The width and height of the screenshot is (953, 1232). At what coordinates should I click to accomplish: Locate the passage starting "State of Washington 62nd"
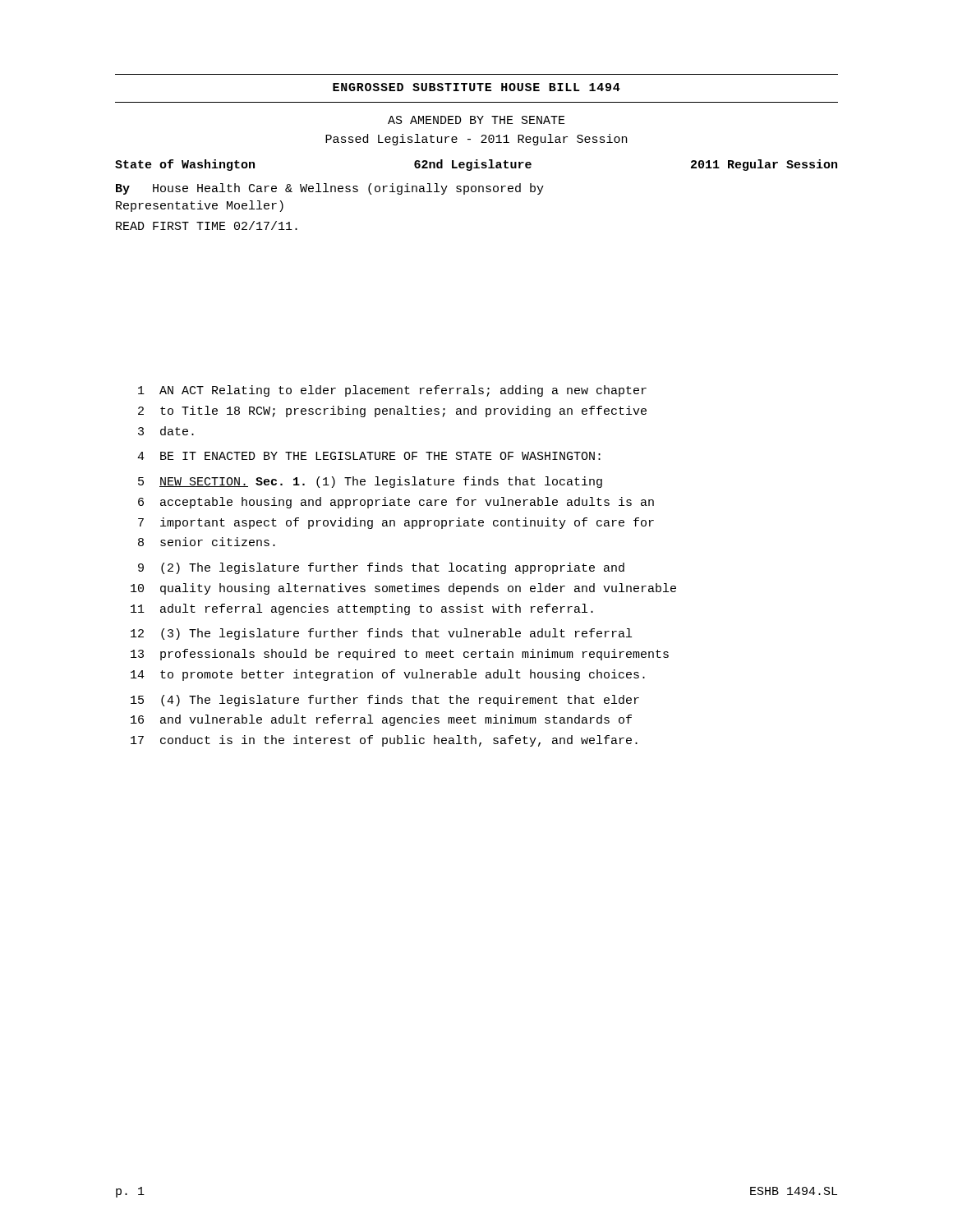coord(476,166)
